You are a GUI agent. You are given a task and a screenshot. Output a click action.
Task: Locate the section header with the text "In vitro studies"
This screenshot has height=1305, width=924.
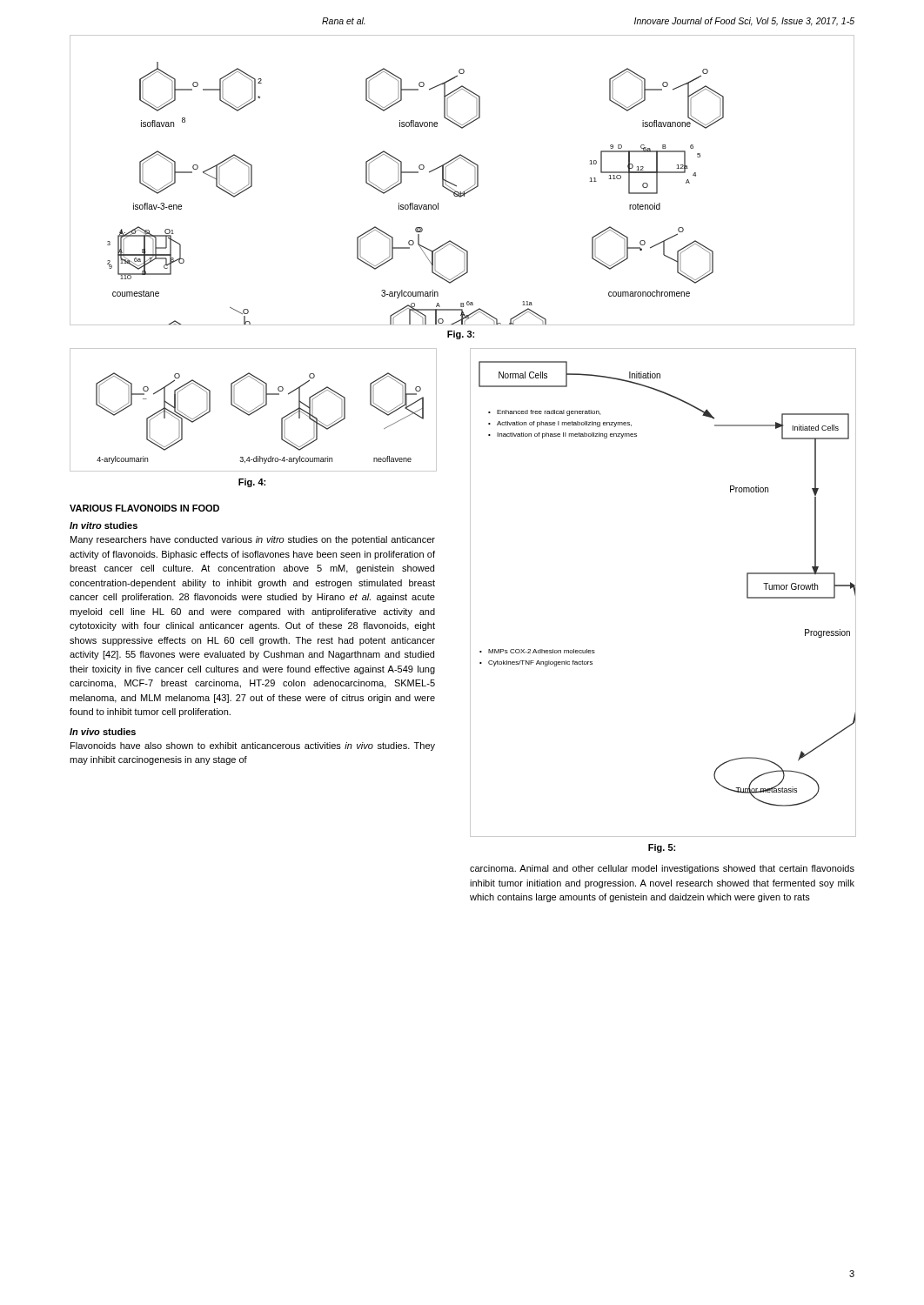pyautogui.click(x=104, y=526)
